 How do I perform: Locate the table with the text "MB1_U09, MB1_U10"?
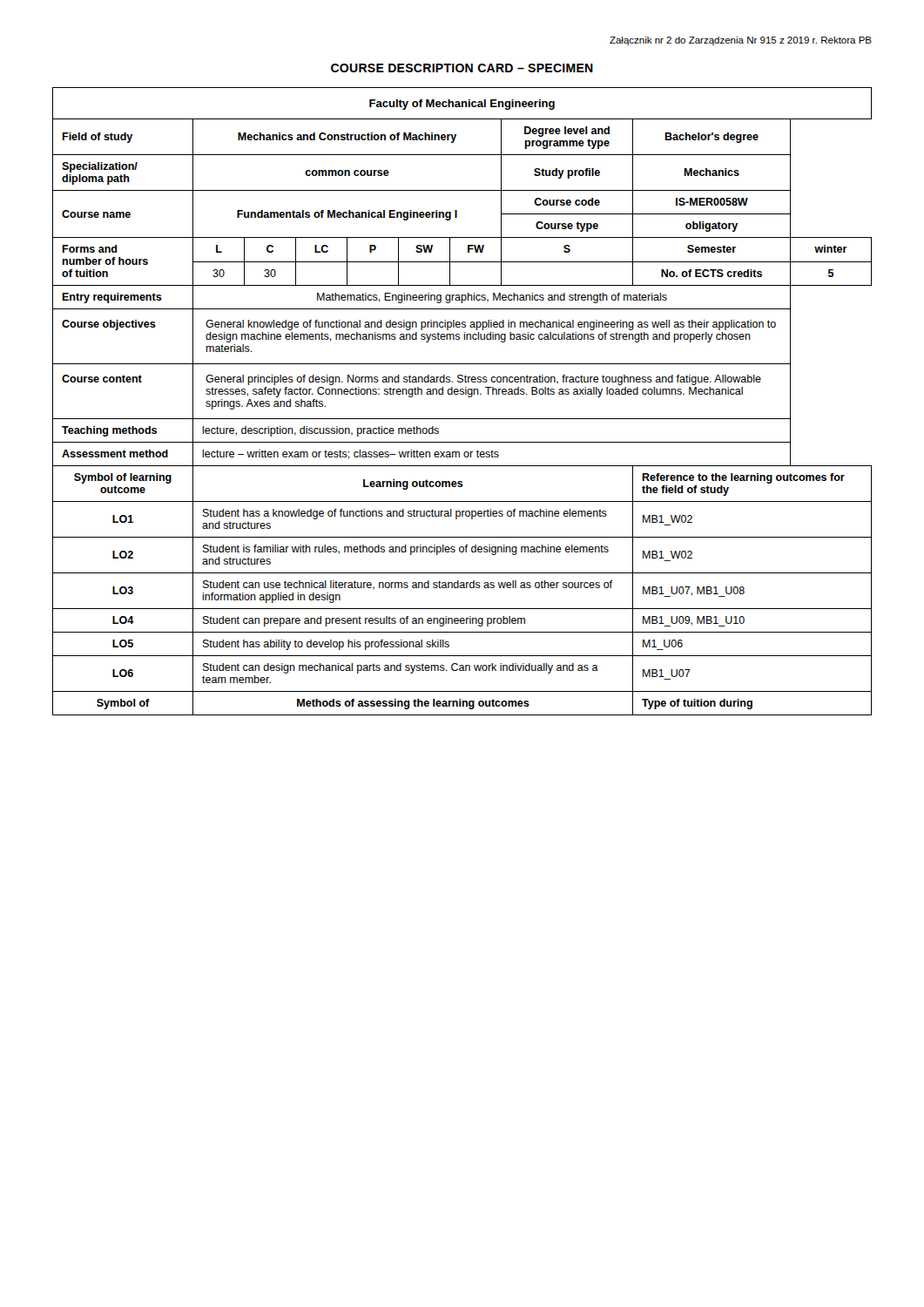(462, 401)
